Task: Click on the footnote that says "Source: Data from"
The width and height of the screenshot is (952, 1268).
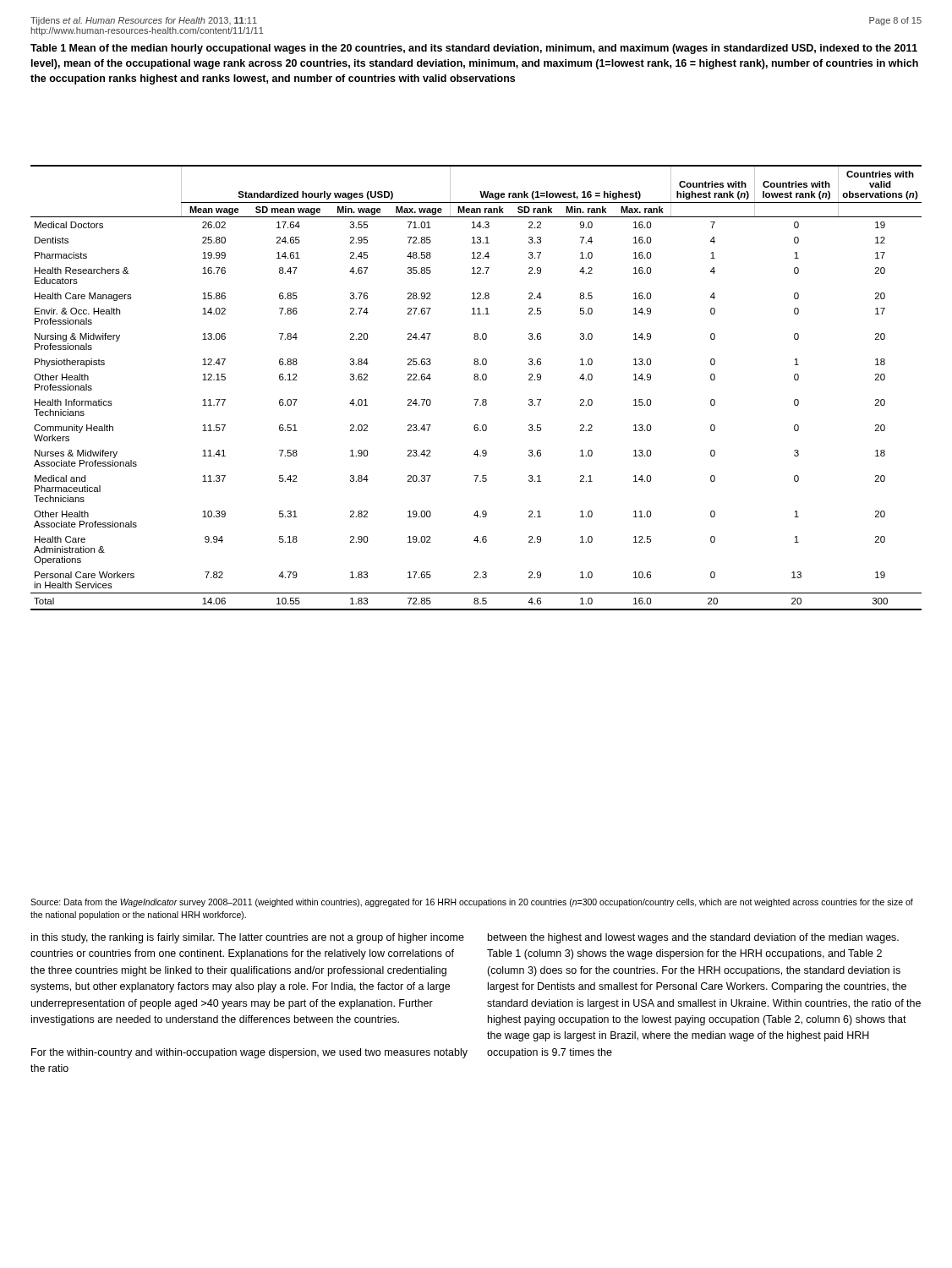Action: tap(472, 908)
